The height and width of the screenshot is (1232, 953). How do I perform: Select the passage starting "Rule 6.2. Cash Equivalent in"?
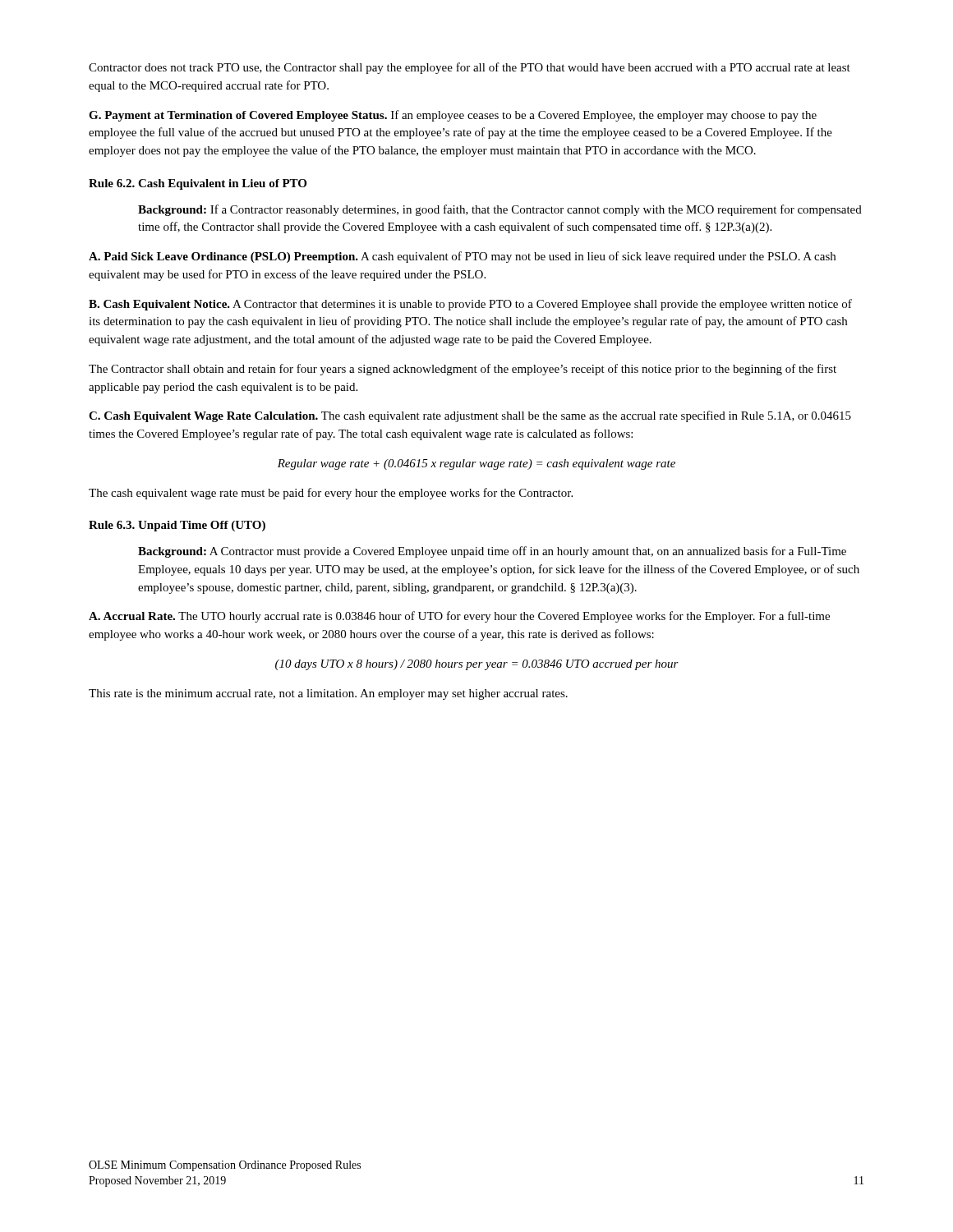click(198, 183)
